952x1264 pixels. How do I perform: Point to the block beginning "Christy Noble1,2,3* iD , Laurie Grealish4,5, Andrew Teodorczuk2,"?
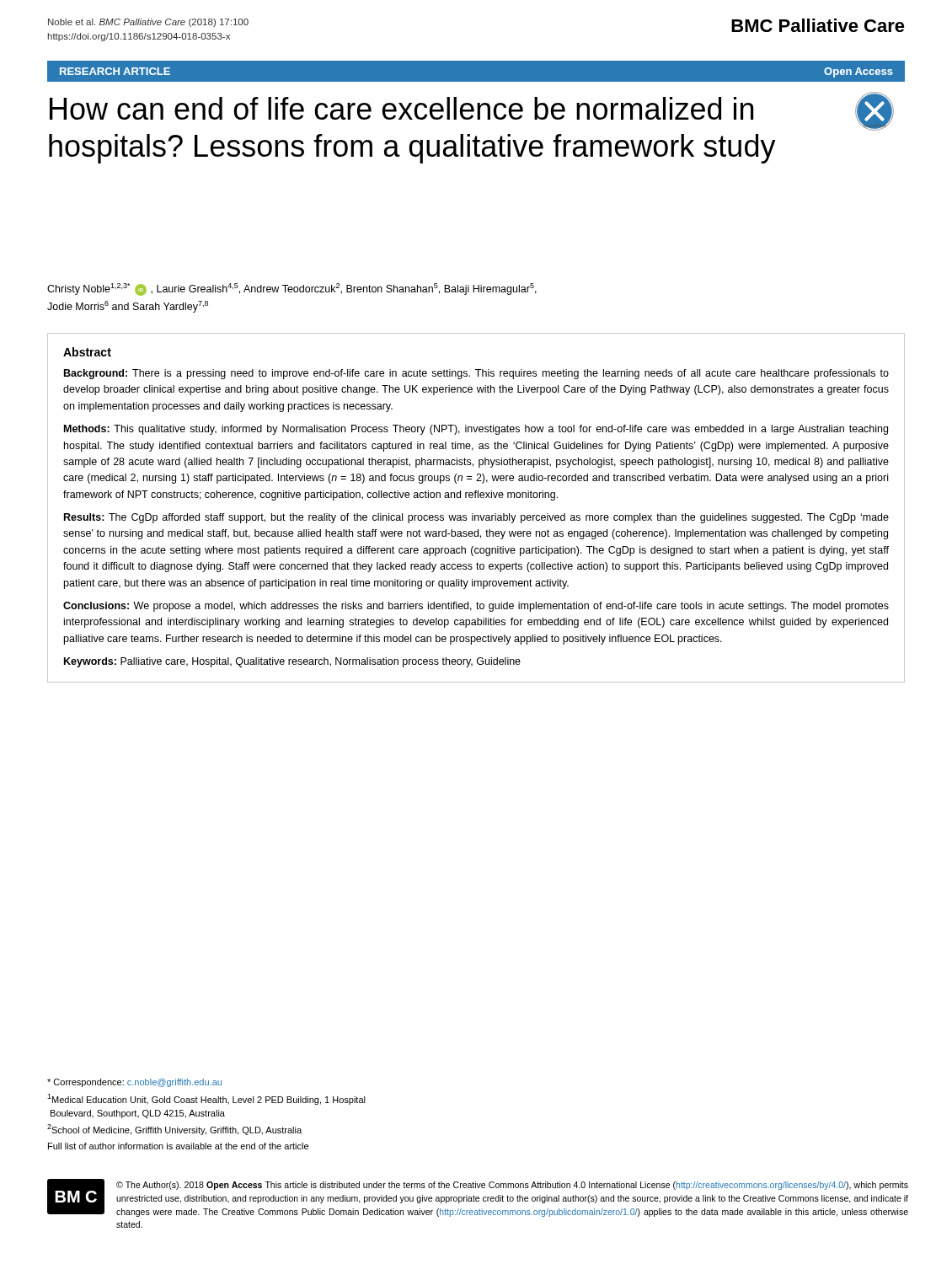click(292, 297)
